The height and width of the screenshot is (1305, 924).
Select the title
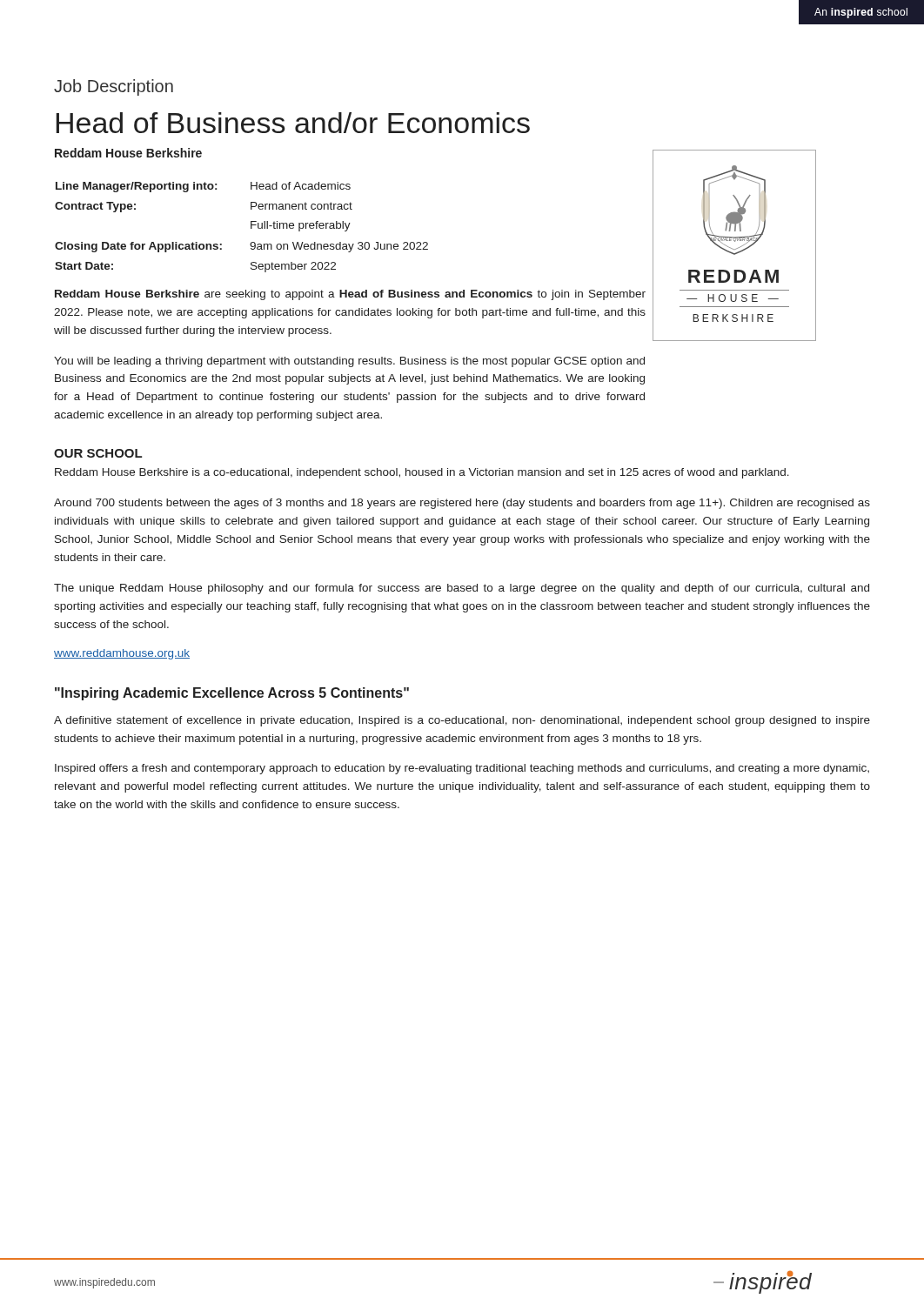tap(114, 86)
